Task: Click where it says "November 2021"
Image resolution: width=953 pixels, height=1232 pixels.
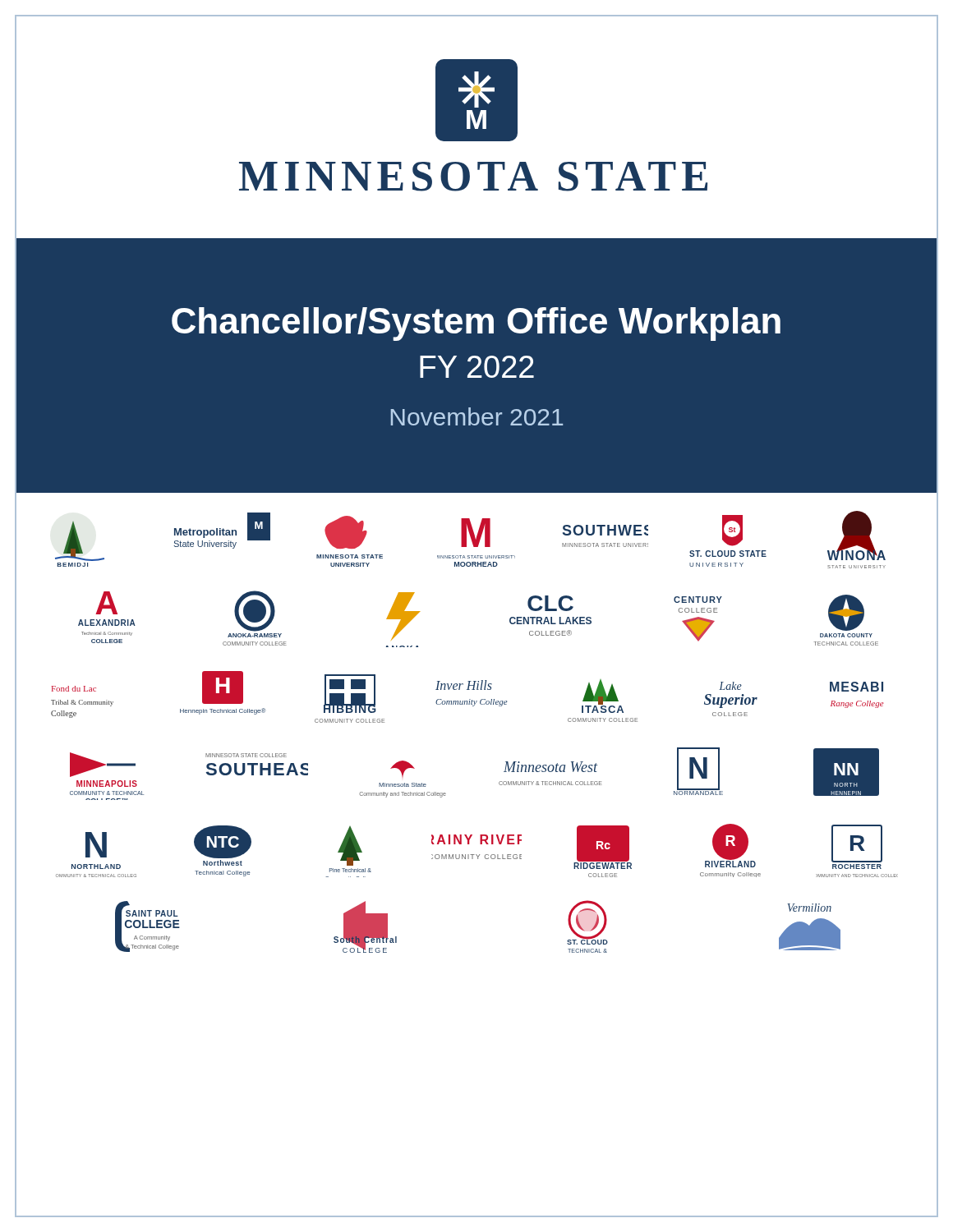Action: click(x=476, y=416)
